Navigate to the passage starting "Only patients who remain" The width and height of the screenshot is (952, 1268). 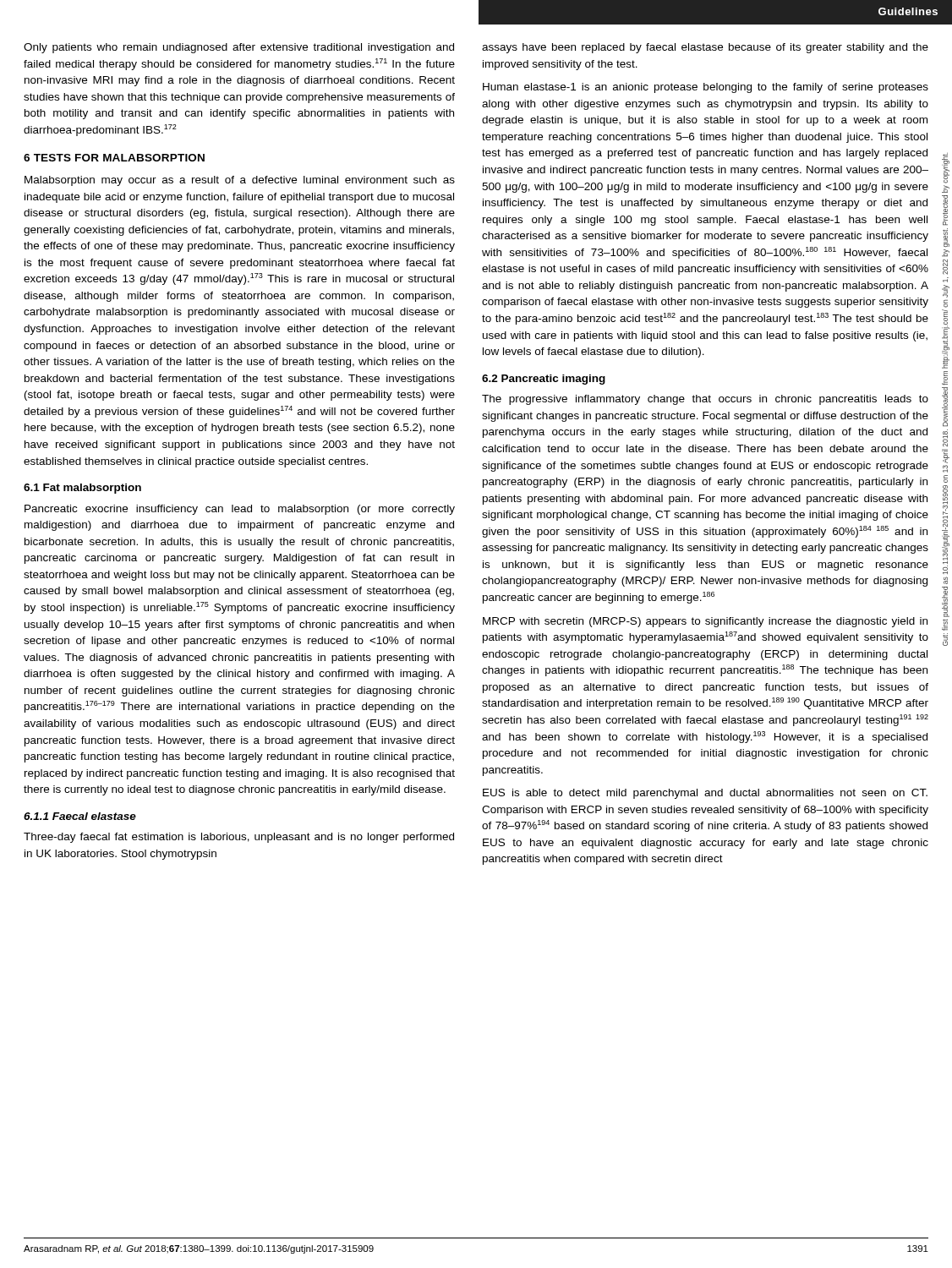coord(239,89)
